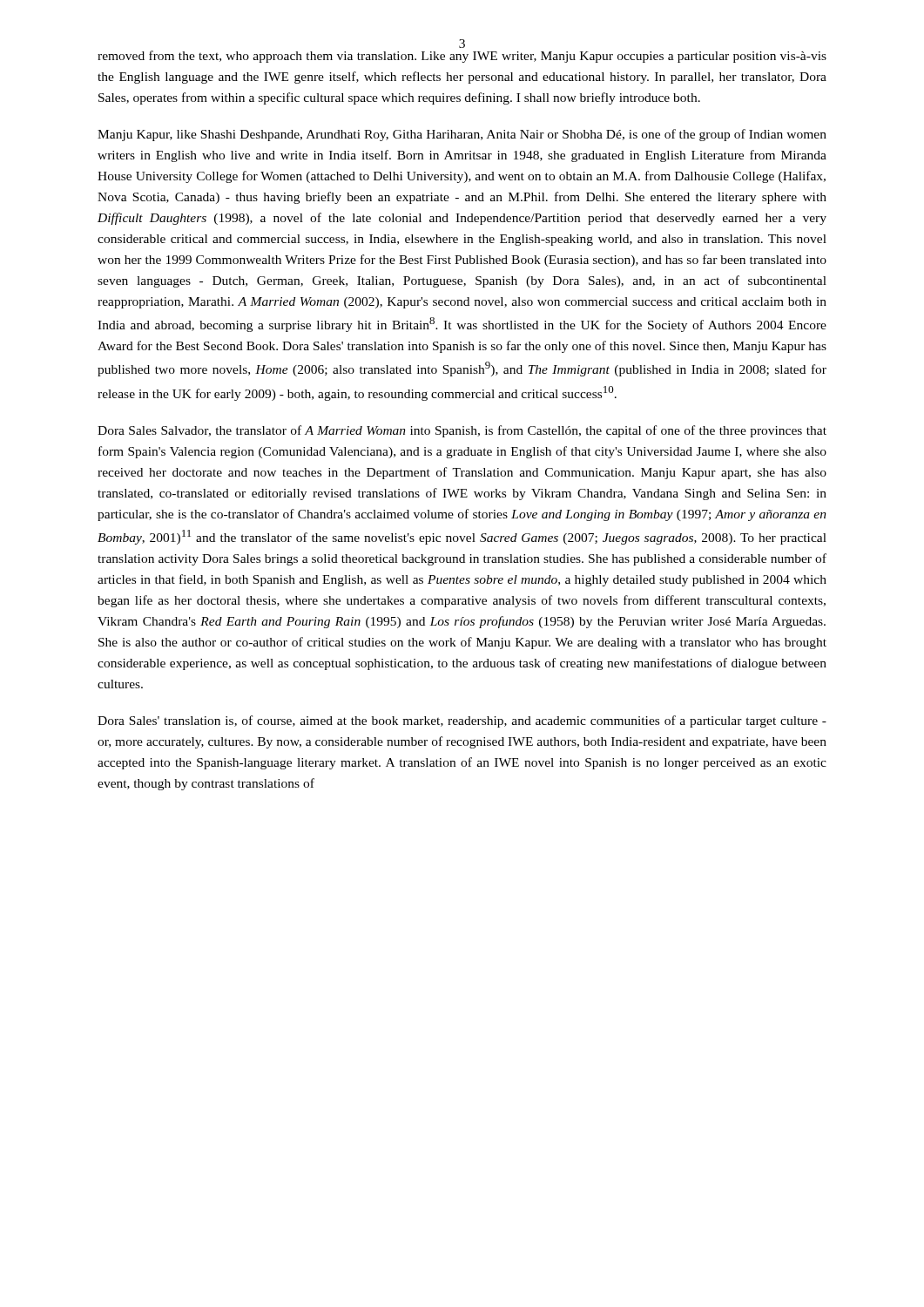Viewport: 924px width, 1307px height.
Task: Locate the passage starting "Dora Sales Salvador, the translator of A"
Action: pos(462,557)
